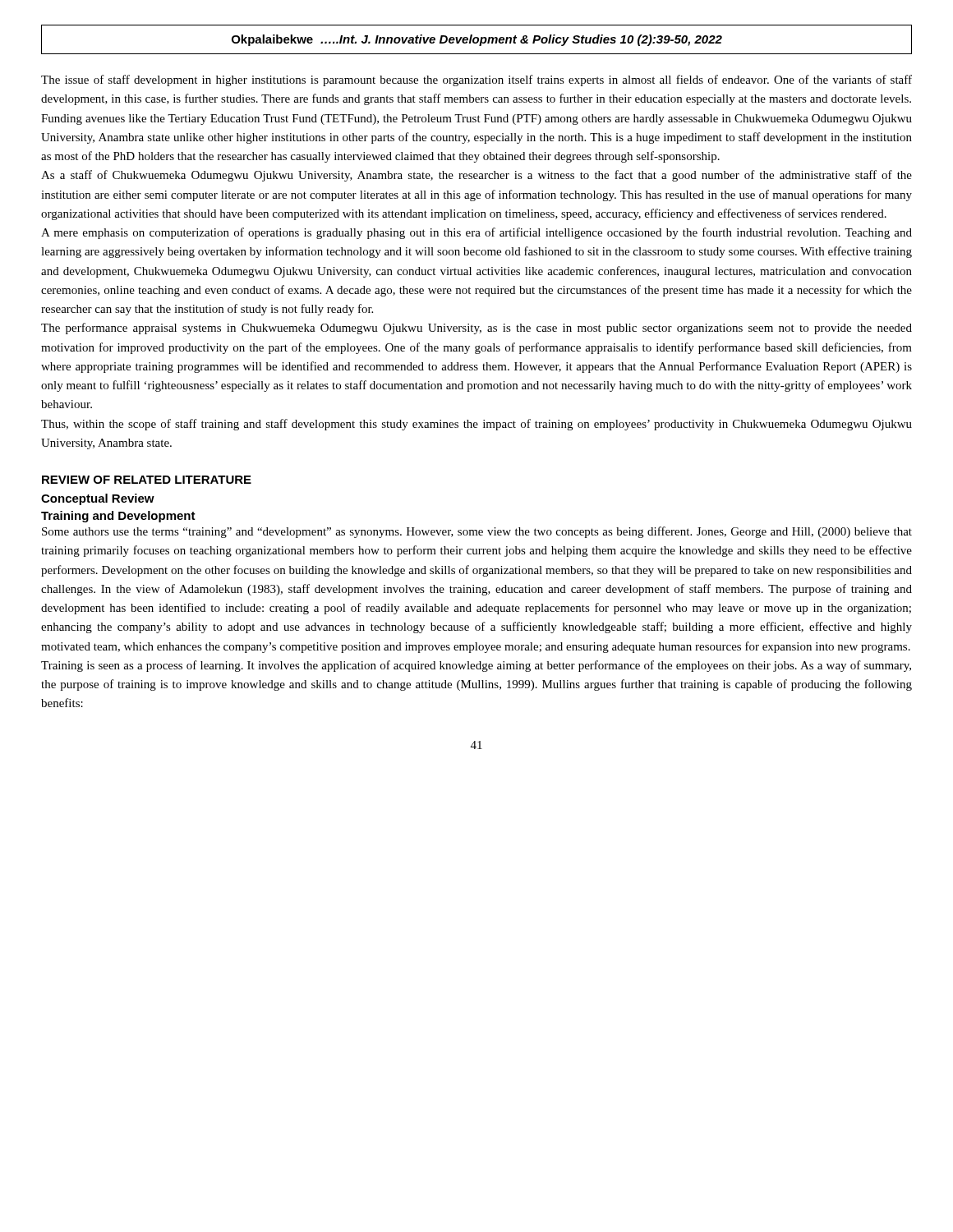953x1232 pixels.
Task: Find the region starting "REVIEW OF RELATED LITERATURE"
Action: [x=146, y=479]
